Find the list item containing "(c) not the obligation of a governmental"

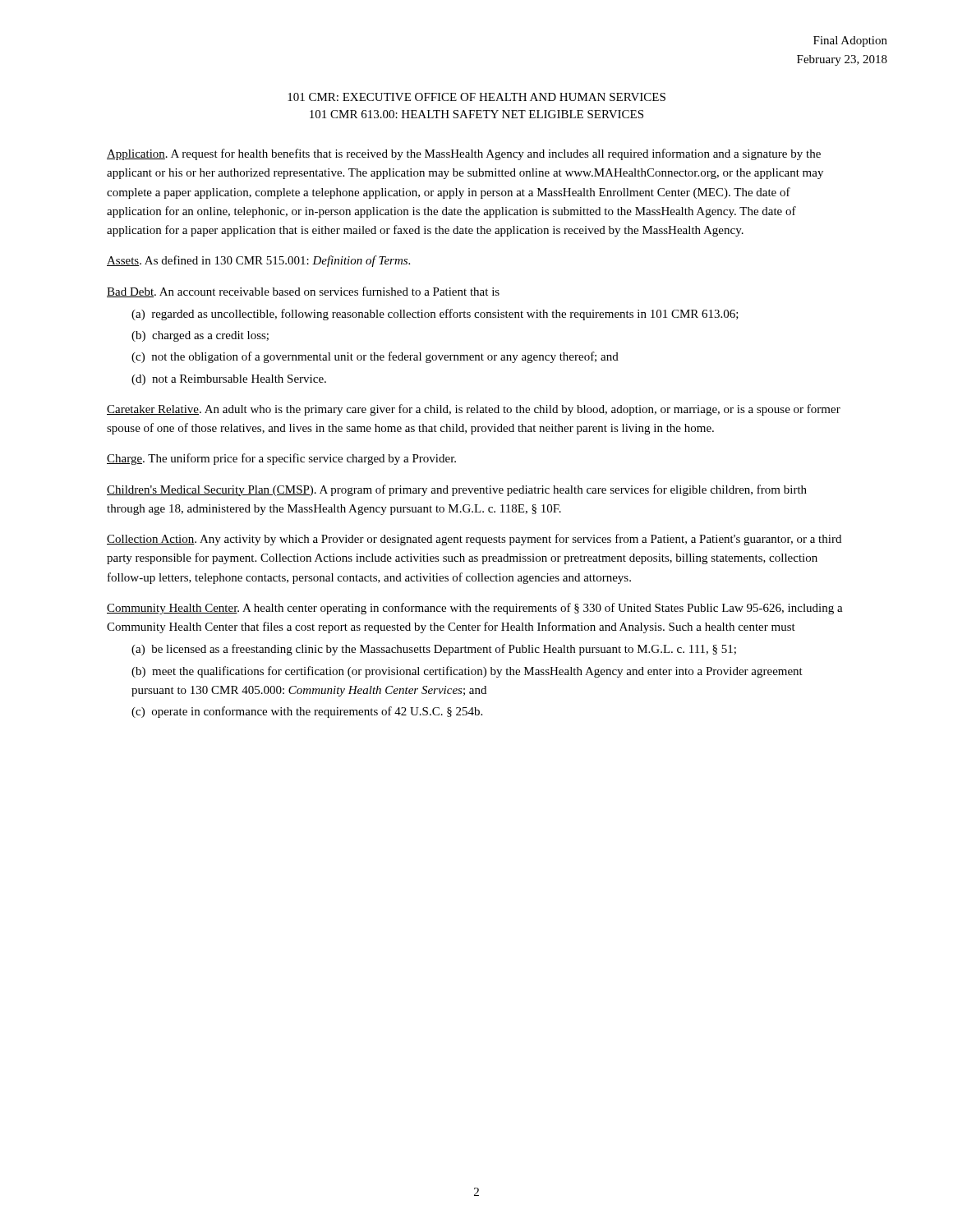pyautogui.click(x=375, y=357)
